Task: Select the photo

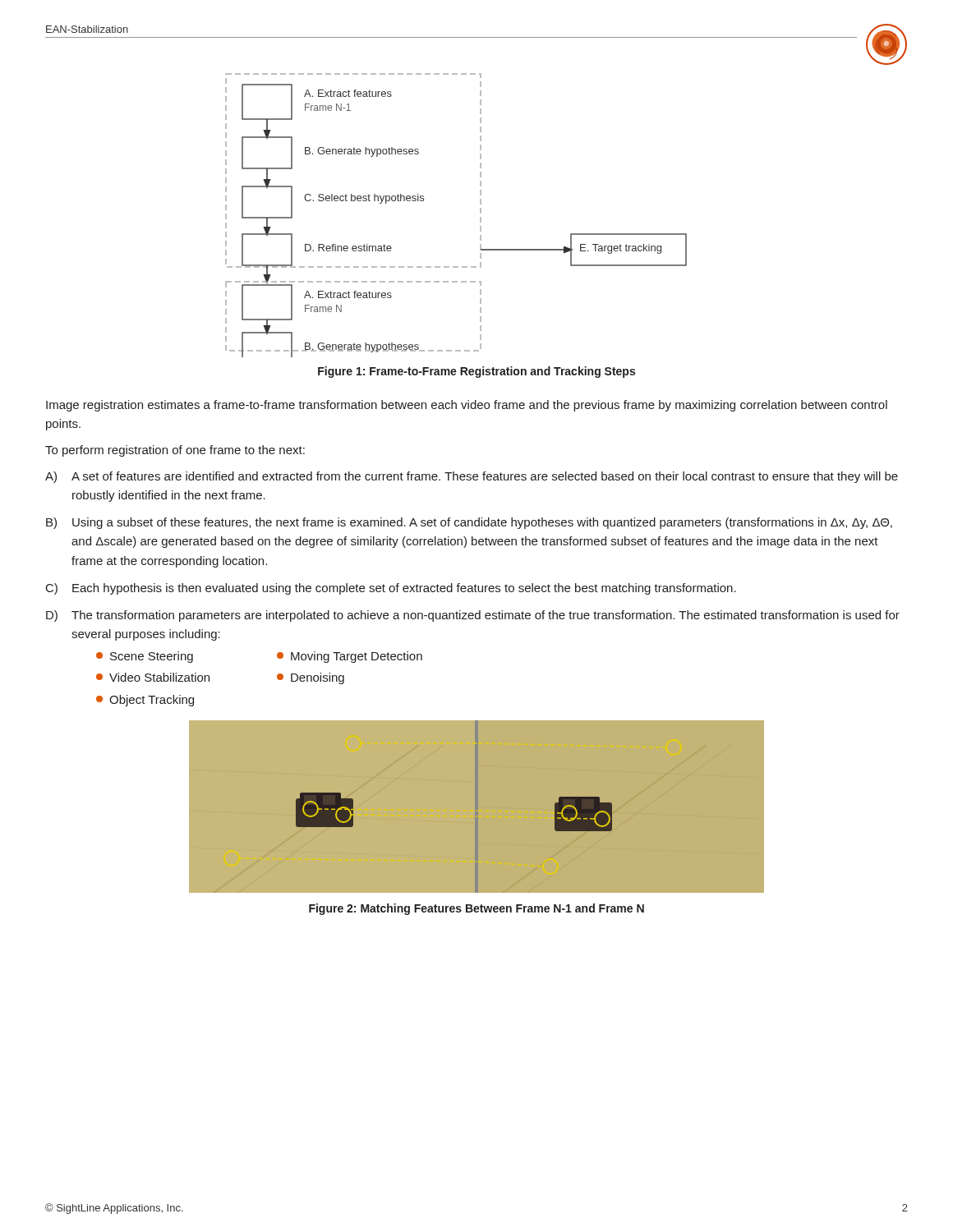Action: click(x=476, y=808)
